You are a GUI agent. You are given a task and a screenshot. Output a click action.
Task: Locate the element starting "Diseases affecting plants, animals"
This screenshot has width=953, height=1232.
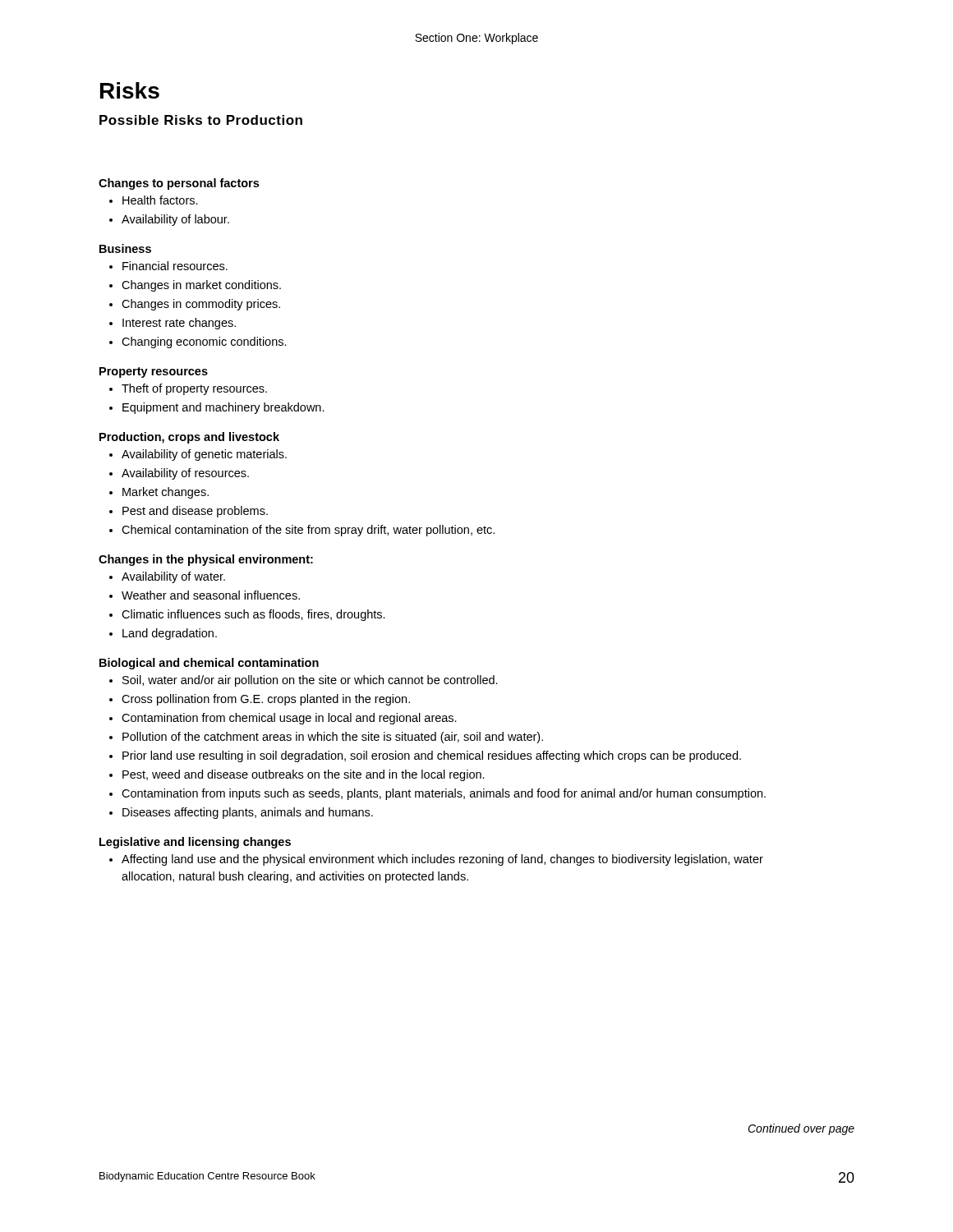(241, 813)
